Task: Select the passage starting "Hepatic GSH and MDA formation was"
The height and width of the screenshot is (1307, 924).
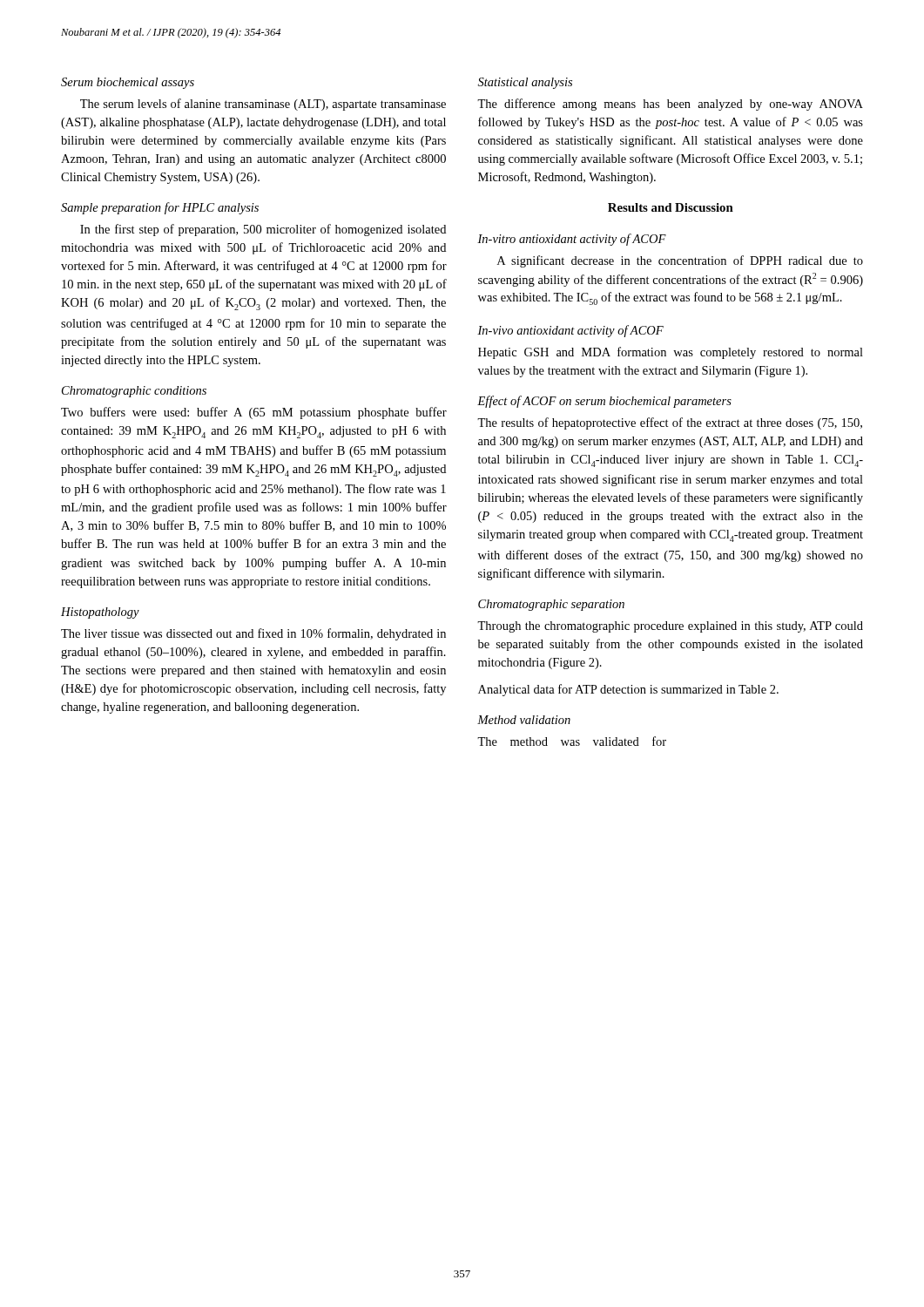Action: point(670,361)
